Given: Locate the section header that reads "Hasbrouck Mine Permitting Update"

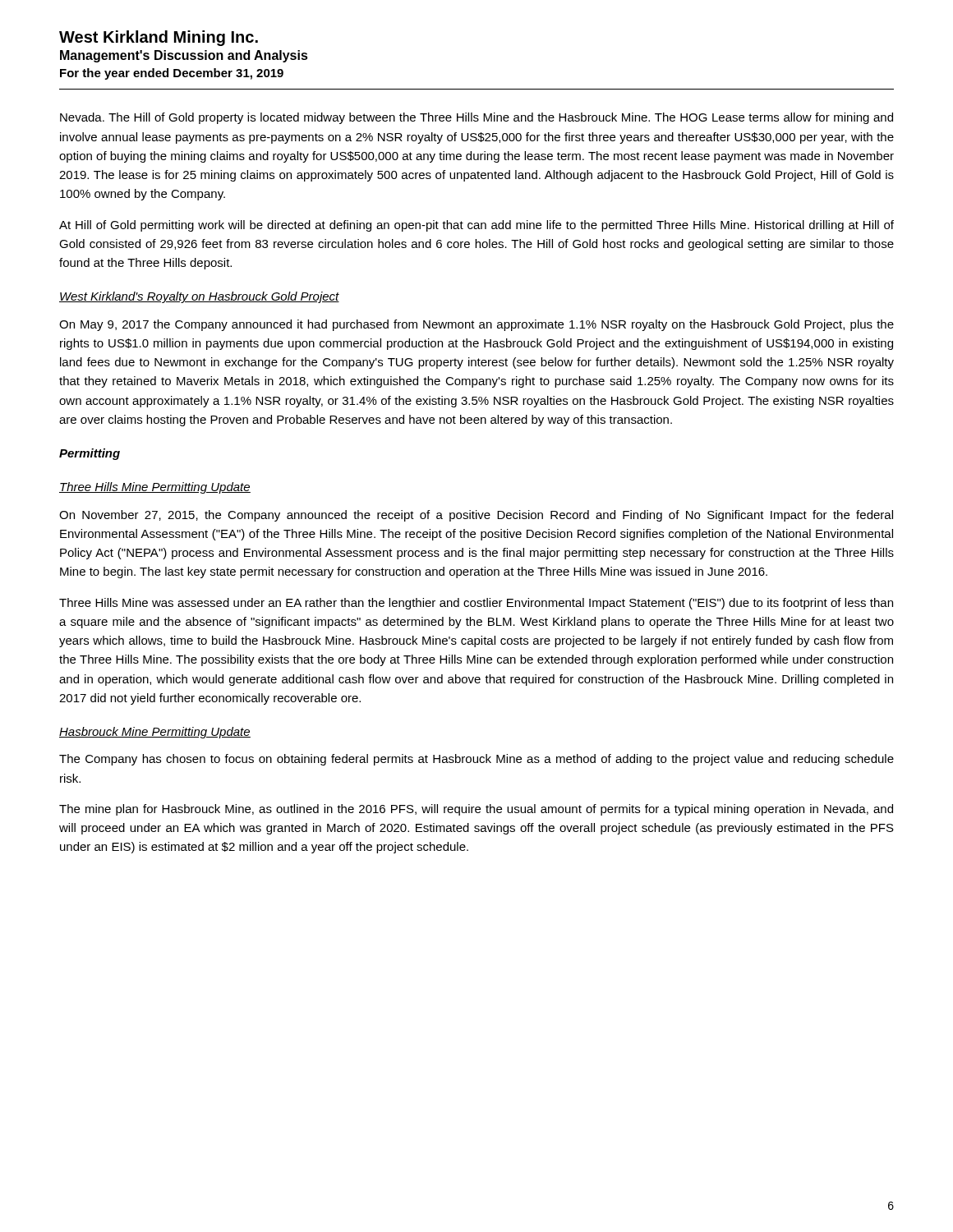Looking at the screenshot, I should click(x=155, y=733).
